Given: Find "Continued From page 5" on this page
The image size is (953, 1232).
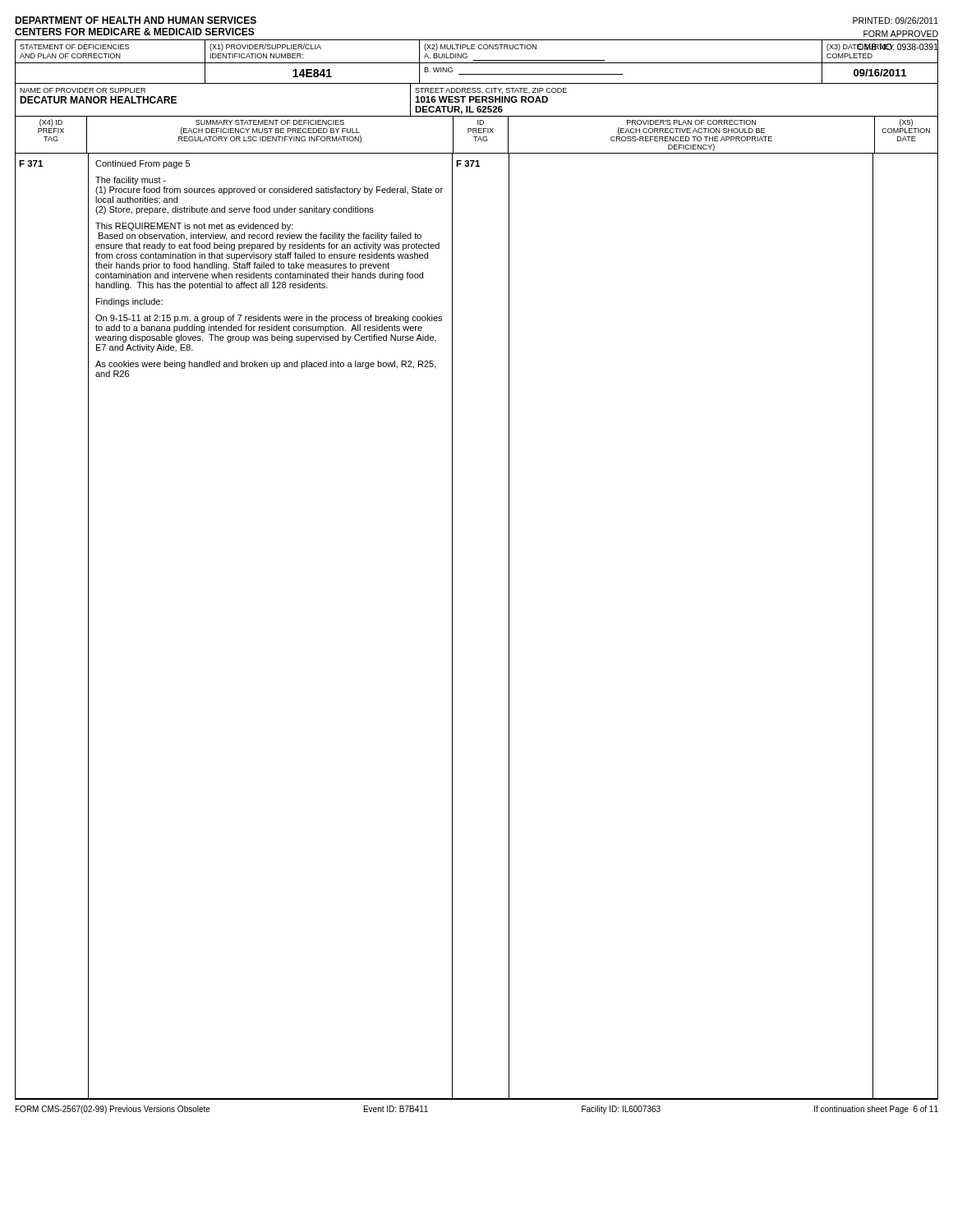Looking at the screenshot, I should (143, 163).
